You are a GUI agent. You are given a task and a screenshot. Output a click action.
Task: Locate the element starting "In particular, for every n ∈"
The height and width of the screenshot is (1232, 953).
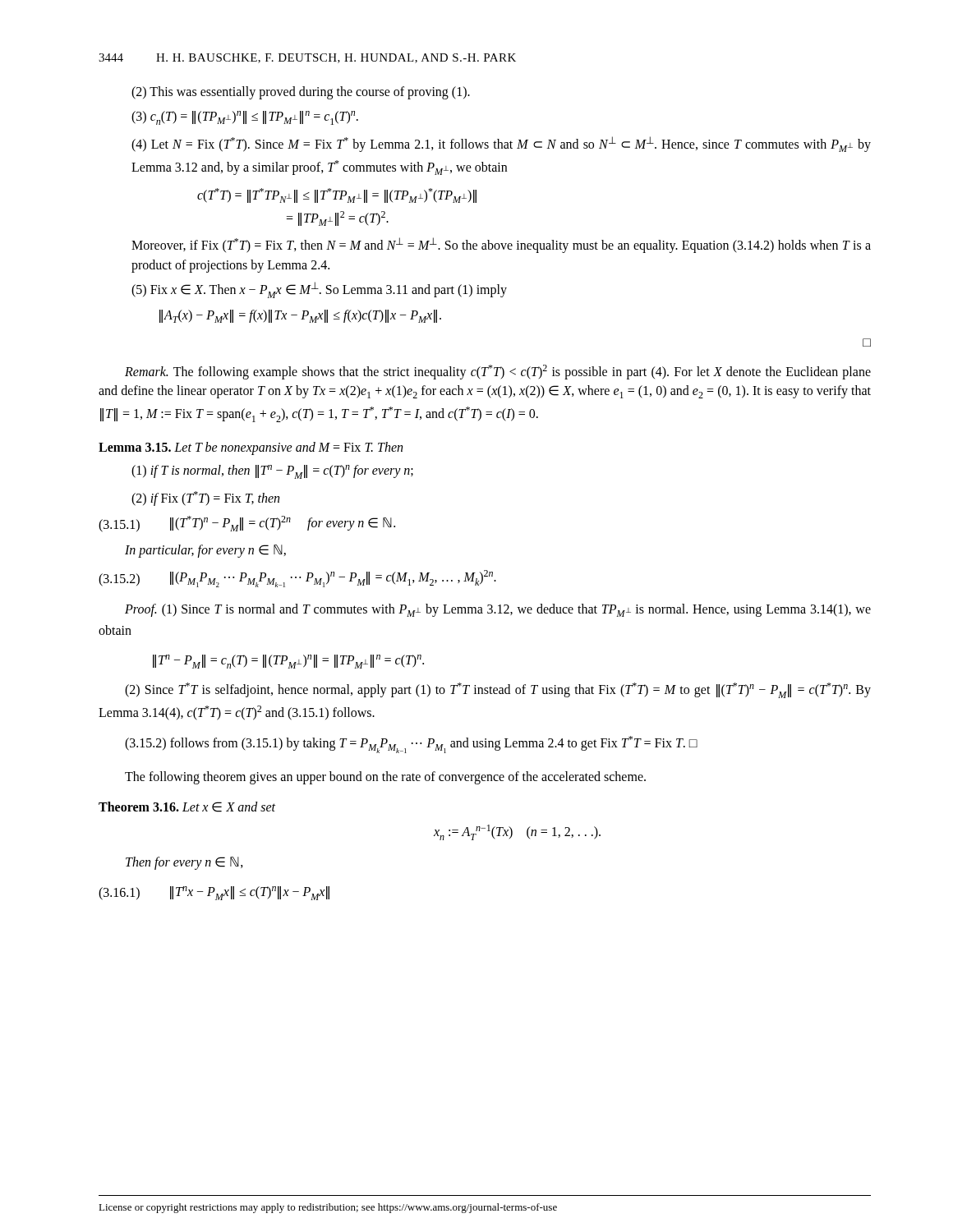[206, 550]
